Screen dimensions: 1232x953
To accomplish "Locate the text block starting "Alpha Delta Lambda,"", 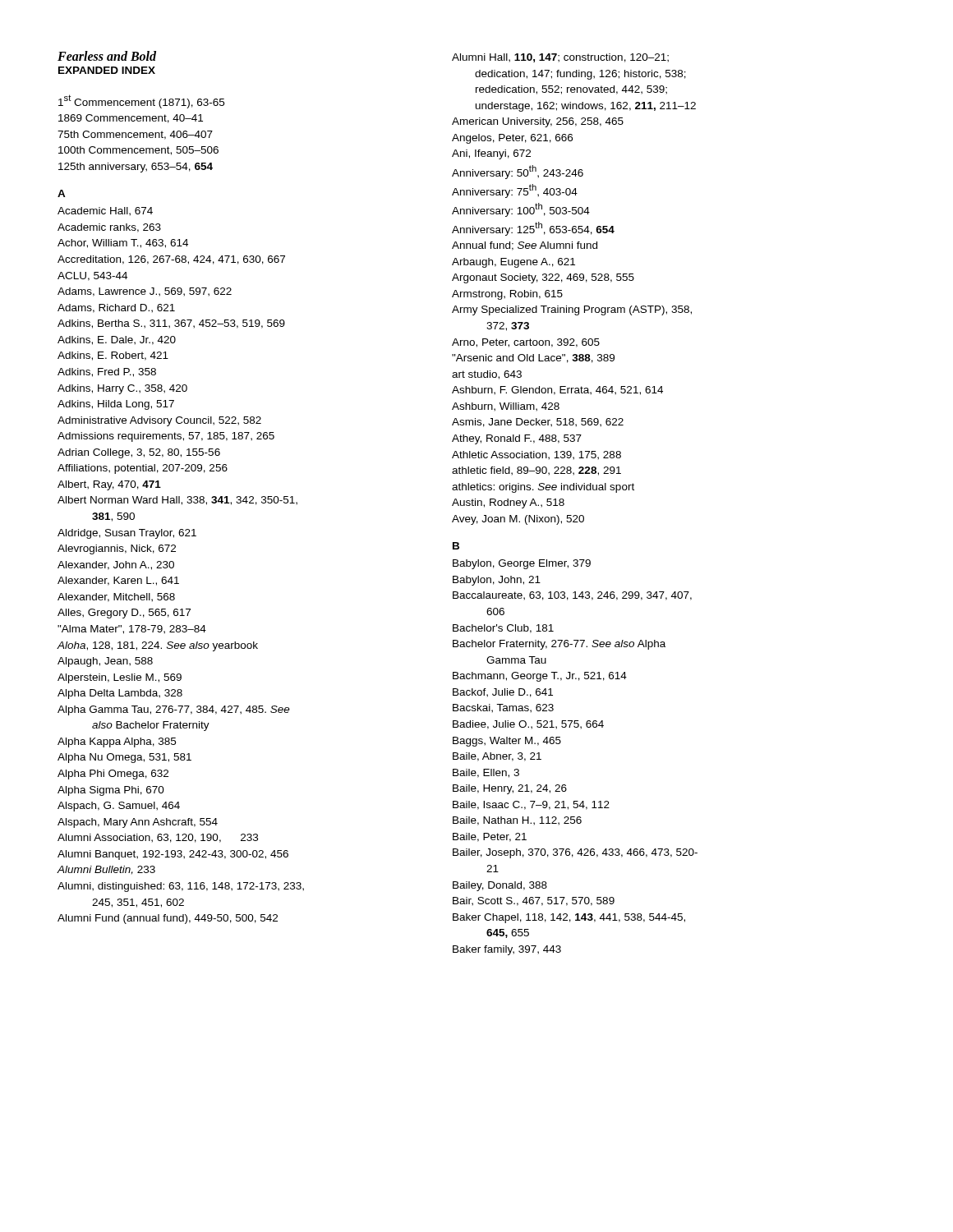I will [120, 693].
